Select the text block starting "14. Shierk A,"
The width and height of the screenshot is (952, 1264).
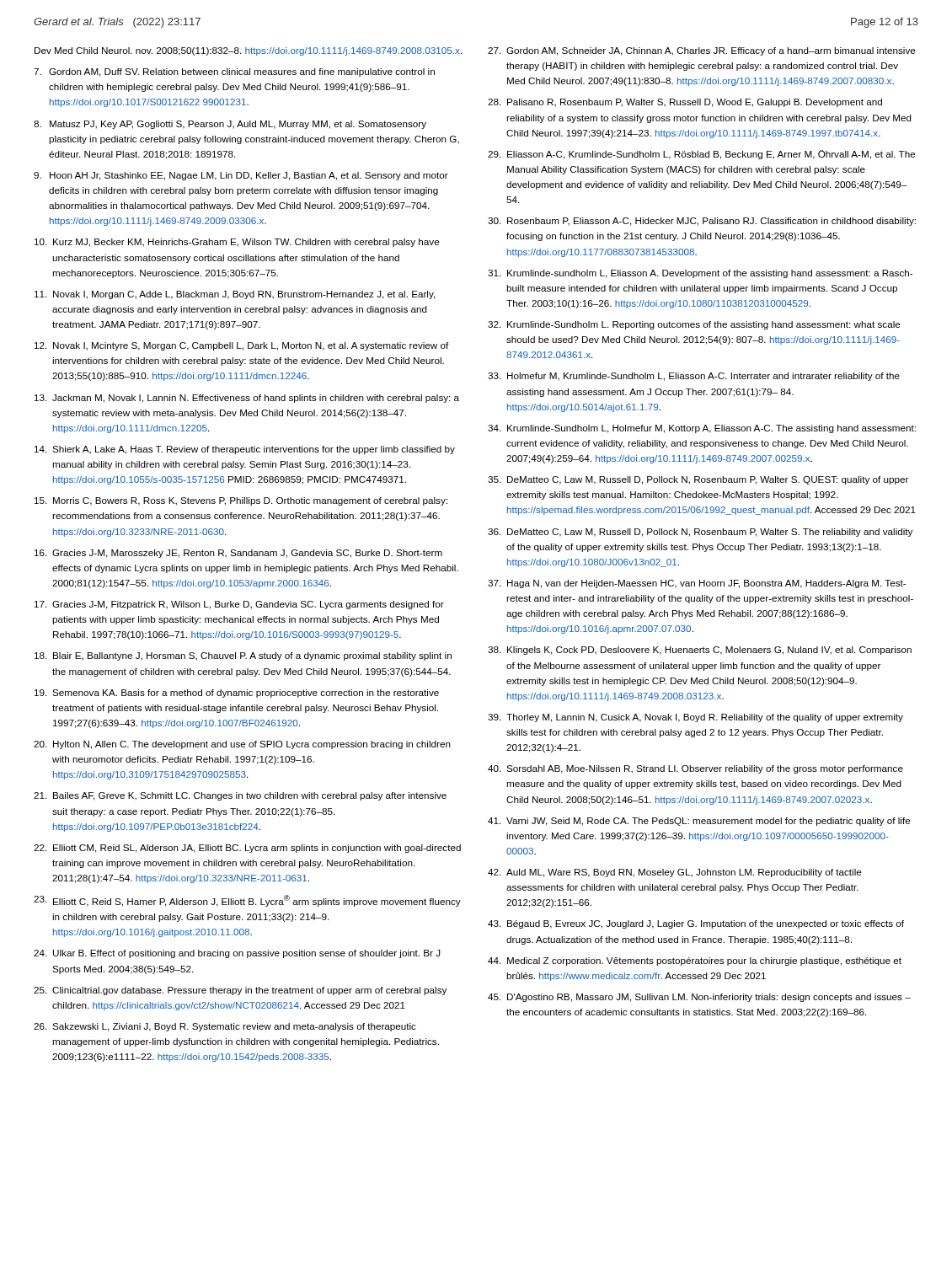(x=249, y=464)
